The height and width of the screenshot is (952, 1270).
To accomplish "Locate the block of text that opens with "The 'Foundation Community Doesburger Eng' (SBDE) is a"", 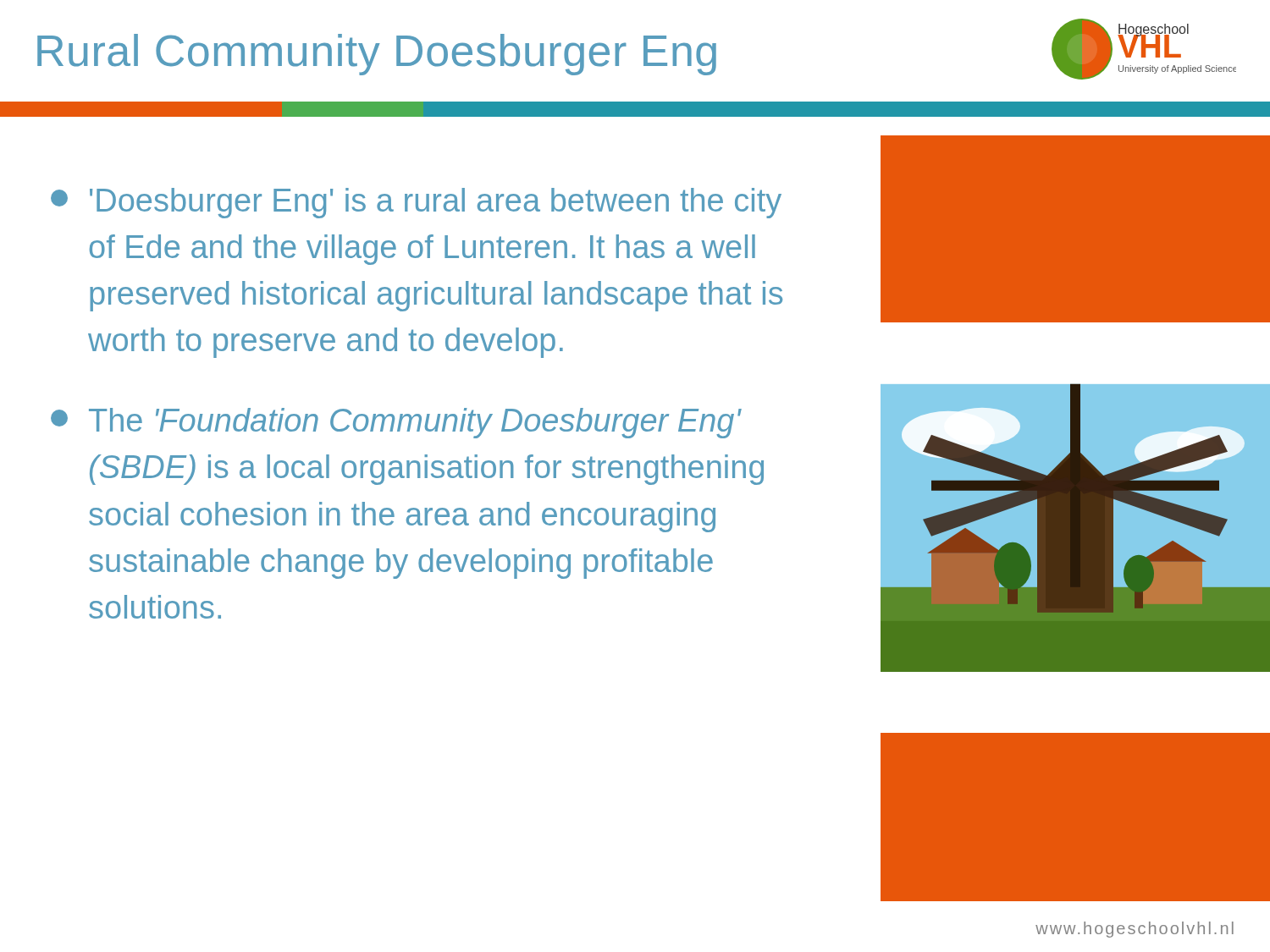I will [x=425, y=515].
